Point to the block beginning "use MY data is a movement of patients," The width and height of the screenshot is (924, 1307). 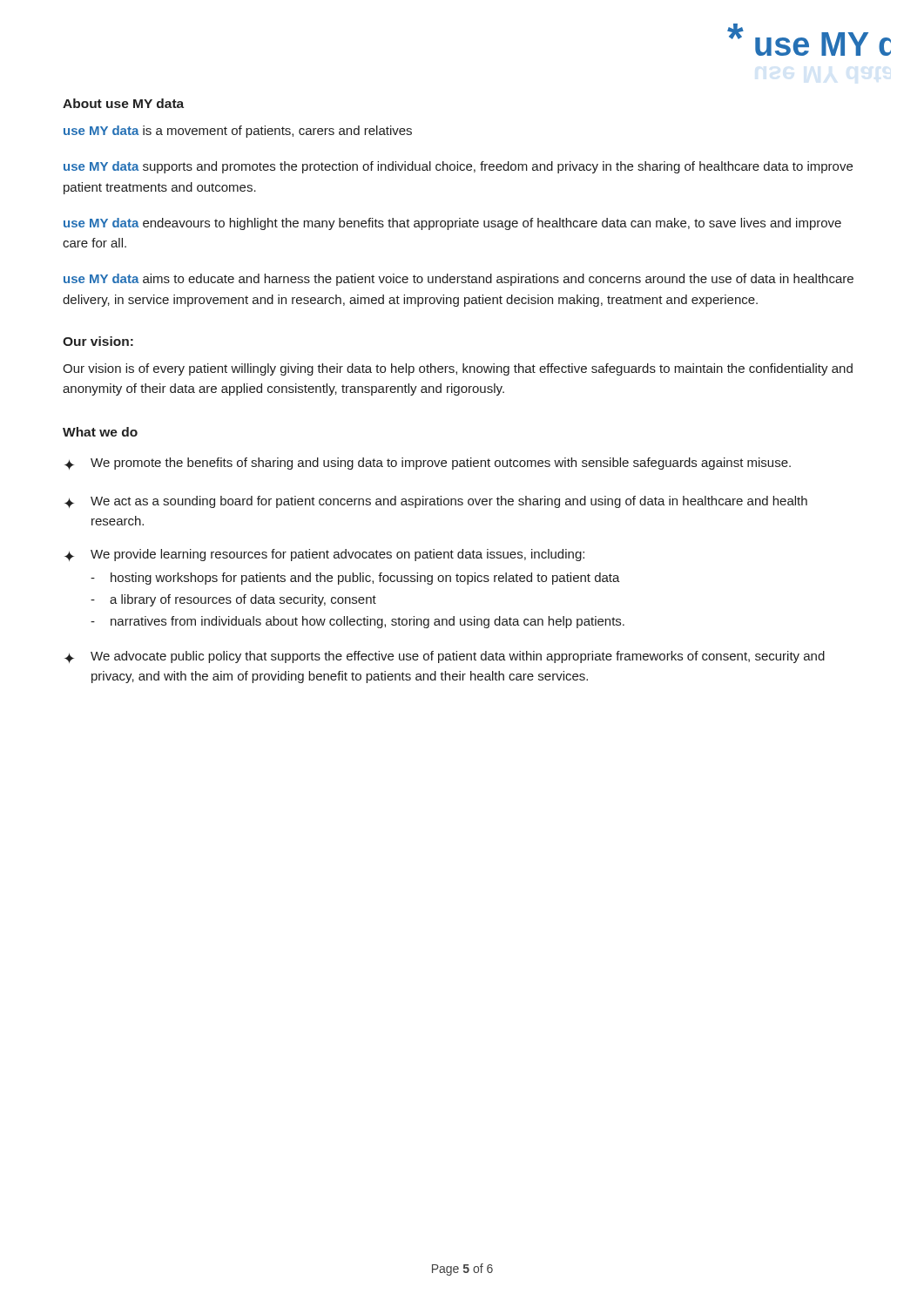click(238, 130)
